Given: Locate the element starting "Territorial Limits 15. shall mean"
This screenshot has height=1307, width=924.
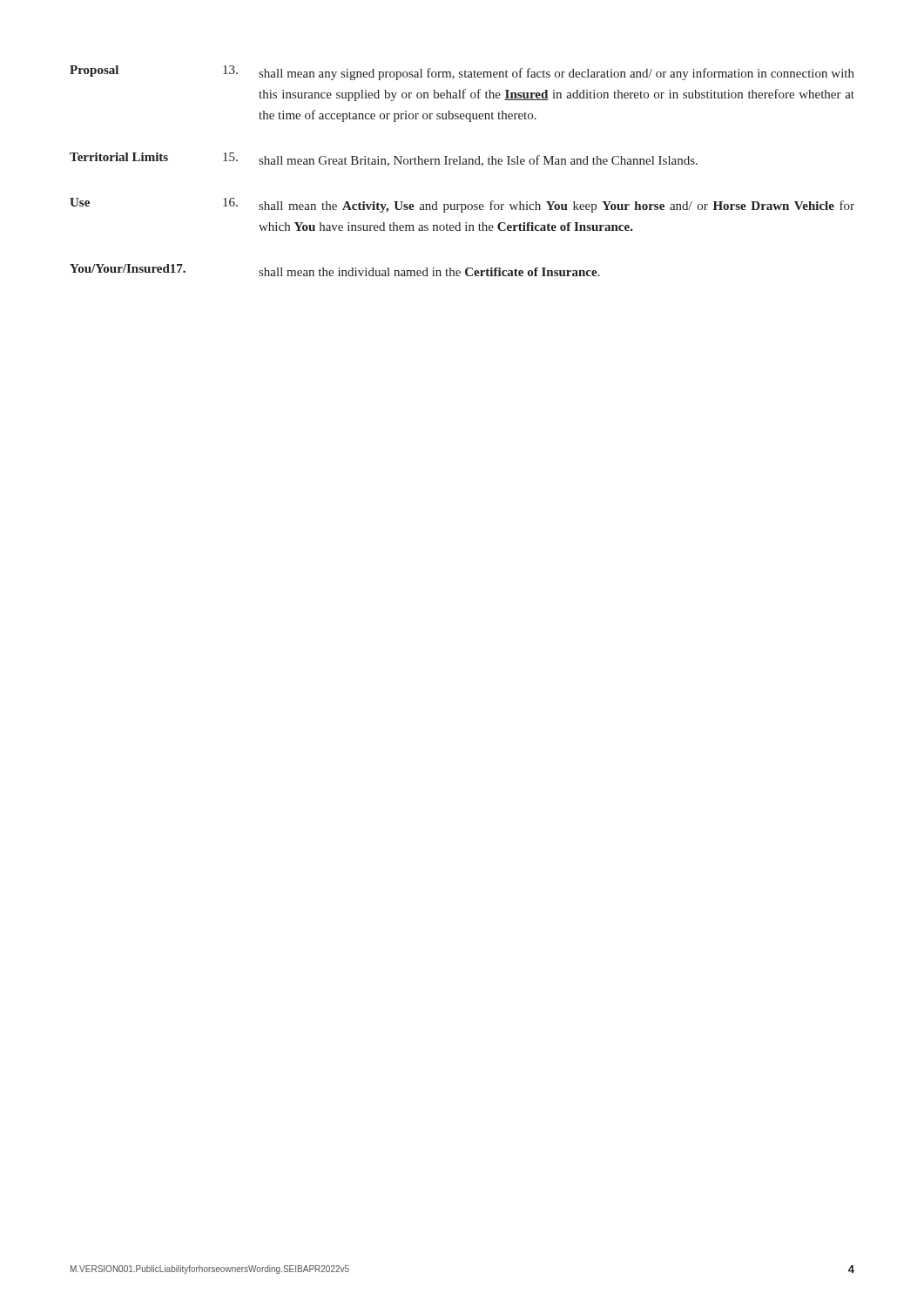Looking at the screenshot, I should 462,160.
